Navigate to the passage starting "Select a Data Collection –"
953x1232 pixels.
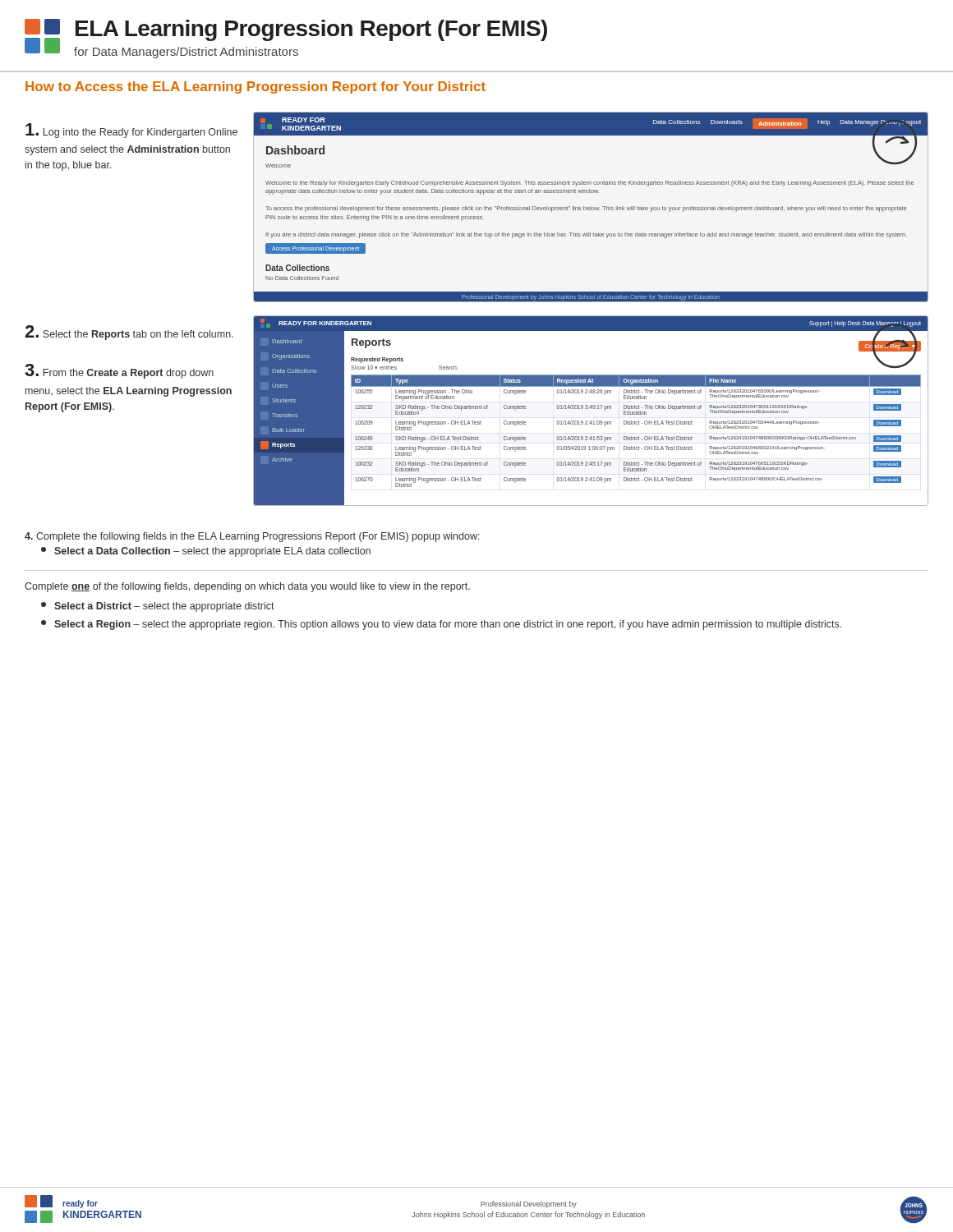tap(206, 551)
